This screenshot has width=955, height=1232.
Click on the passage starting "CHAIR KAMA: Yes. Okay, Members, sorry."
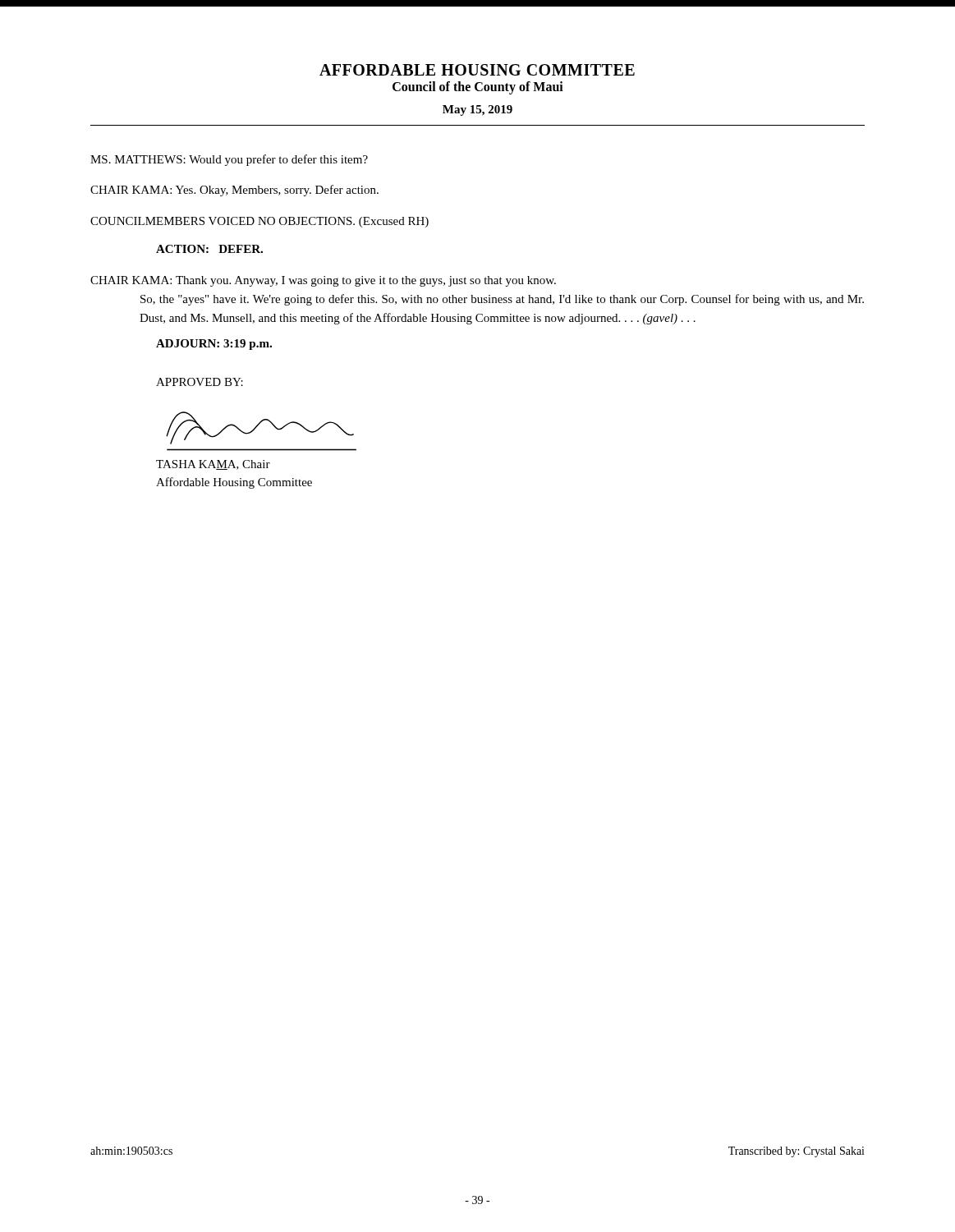click(x=235, y=190)
